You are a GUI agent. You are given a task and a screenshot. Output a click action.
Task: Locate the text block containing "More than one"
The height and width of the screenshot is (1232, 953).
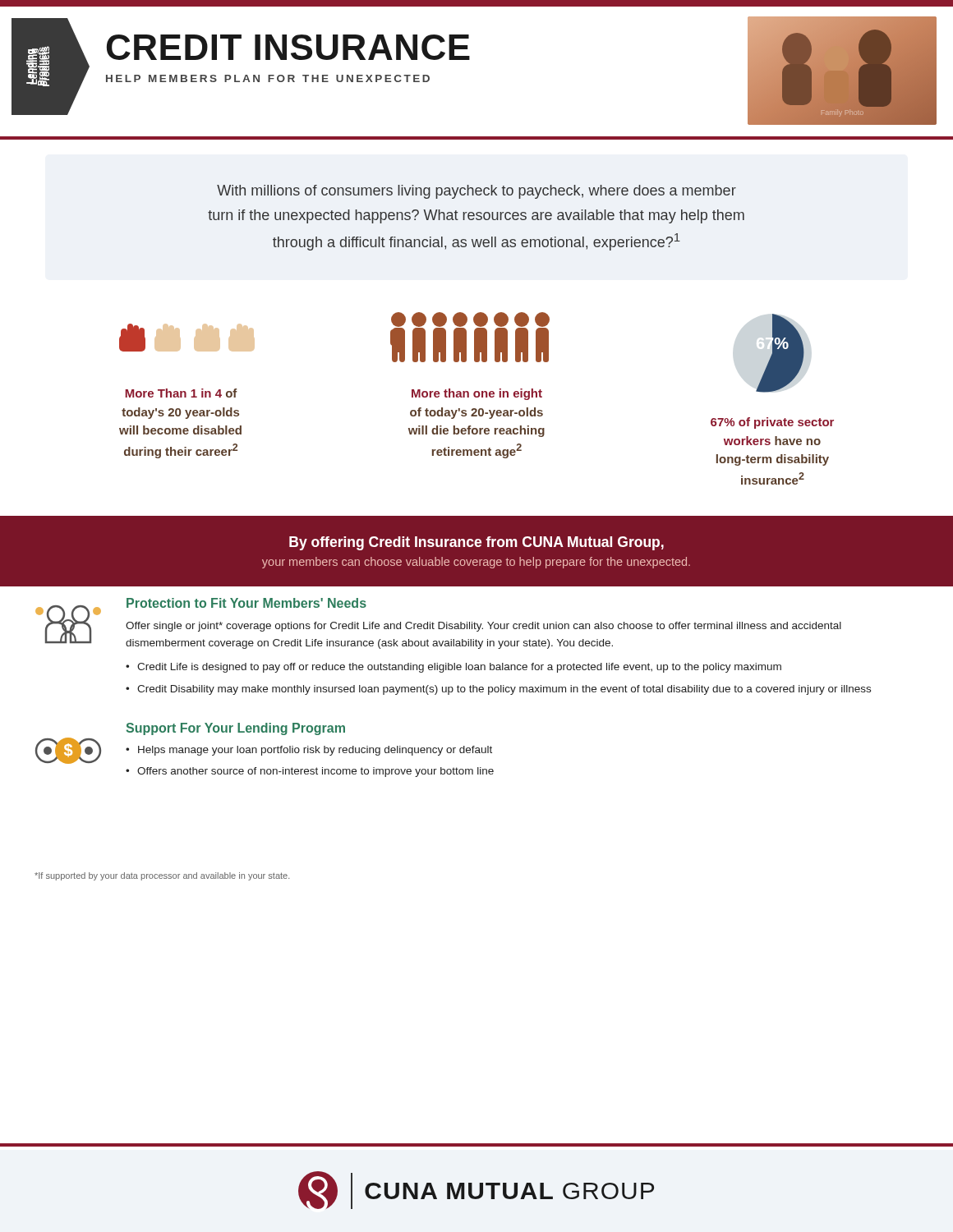(x=476, y=422)
